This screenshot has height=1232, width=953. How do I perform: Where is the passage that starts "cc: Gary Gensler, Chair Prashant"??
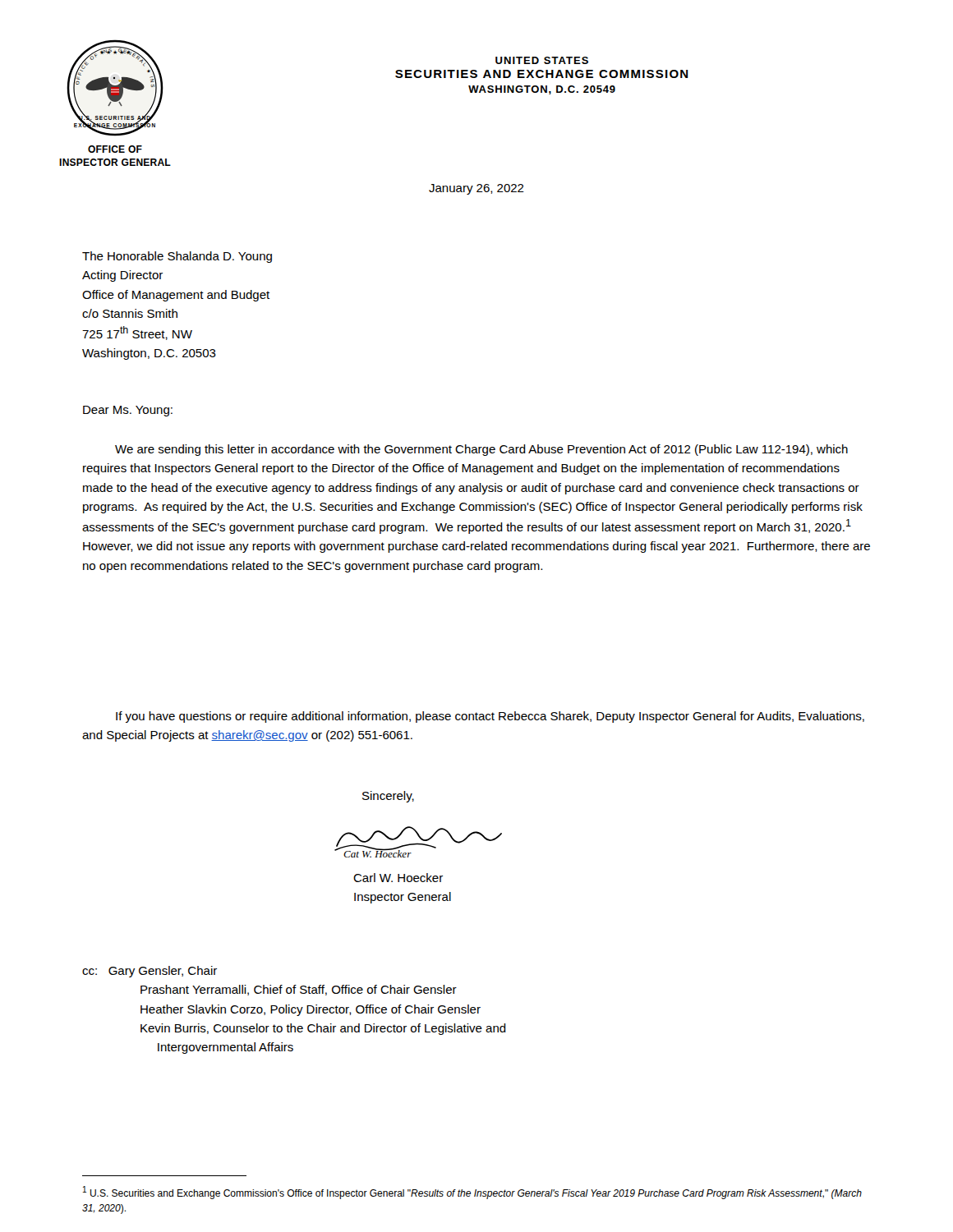[294, 1010]
